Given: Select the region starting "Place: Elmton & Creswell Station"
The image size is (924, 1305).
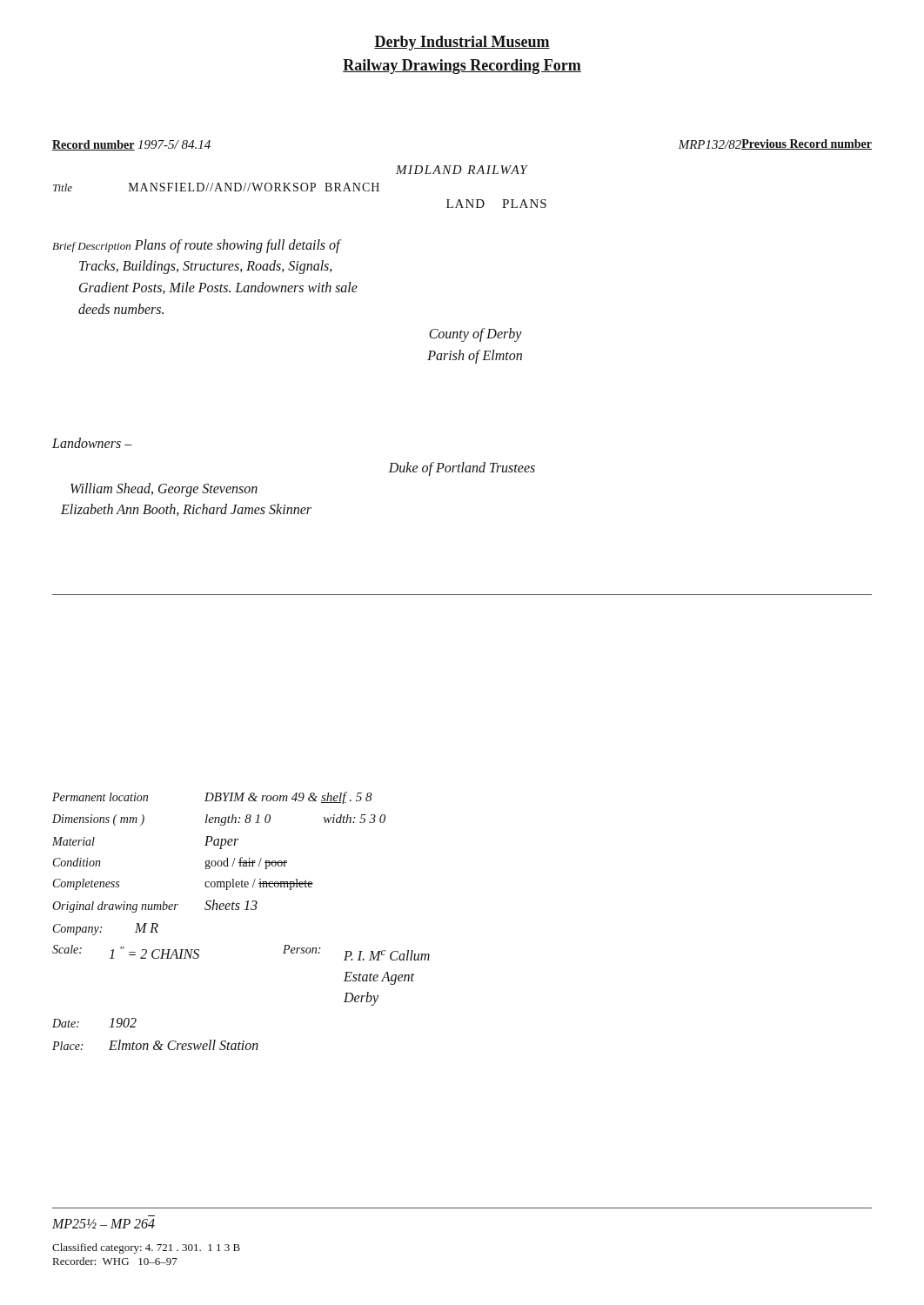Looking at the screenshot, I should [155, 1046].
